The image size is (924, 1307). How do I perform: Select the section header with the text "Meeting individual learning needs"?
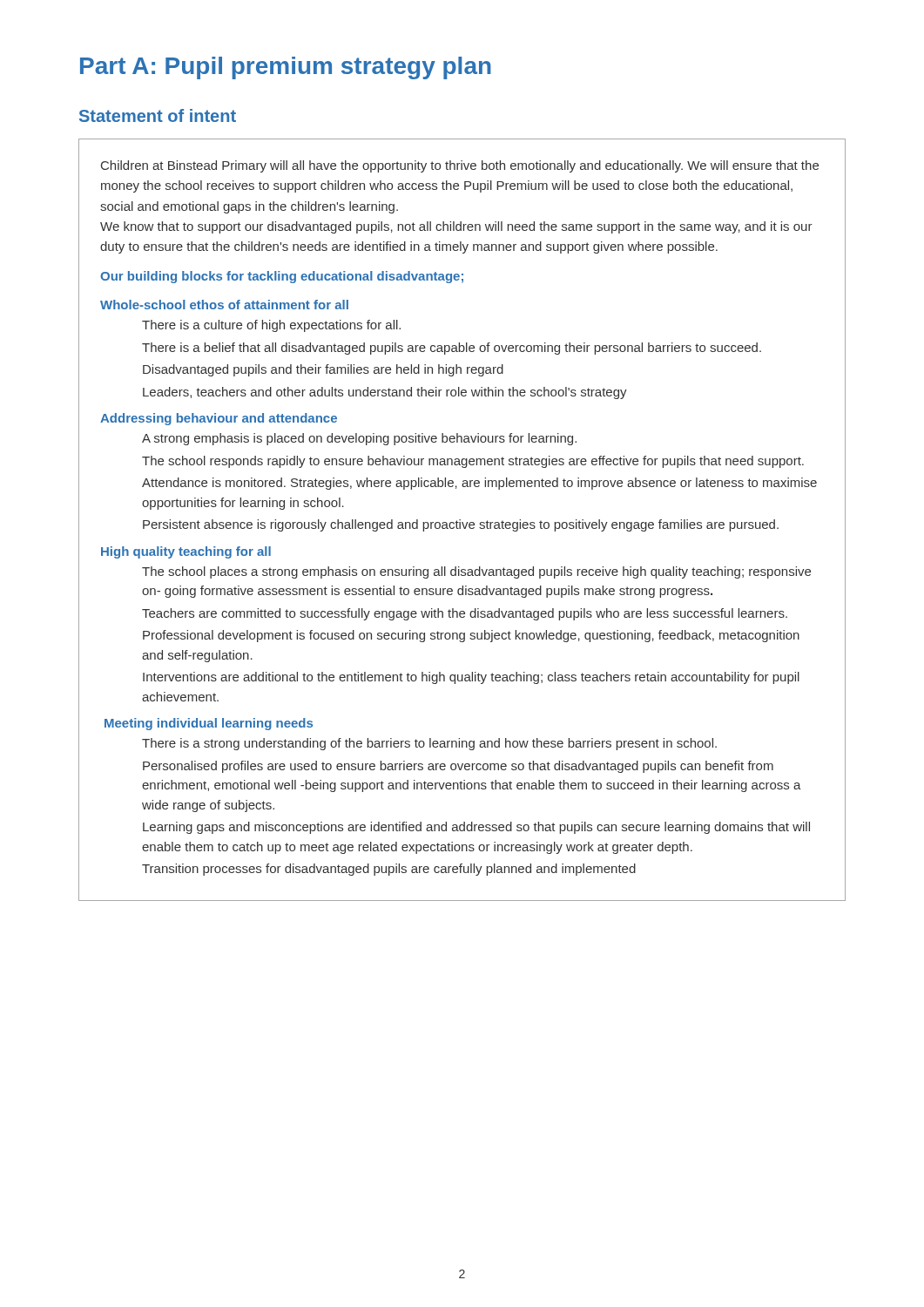tap(209, 724)
